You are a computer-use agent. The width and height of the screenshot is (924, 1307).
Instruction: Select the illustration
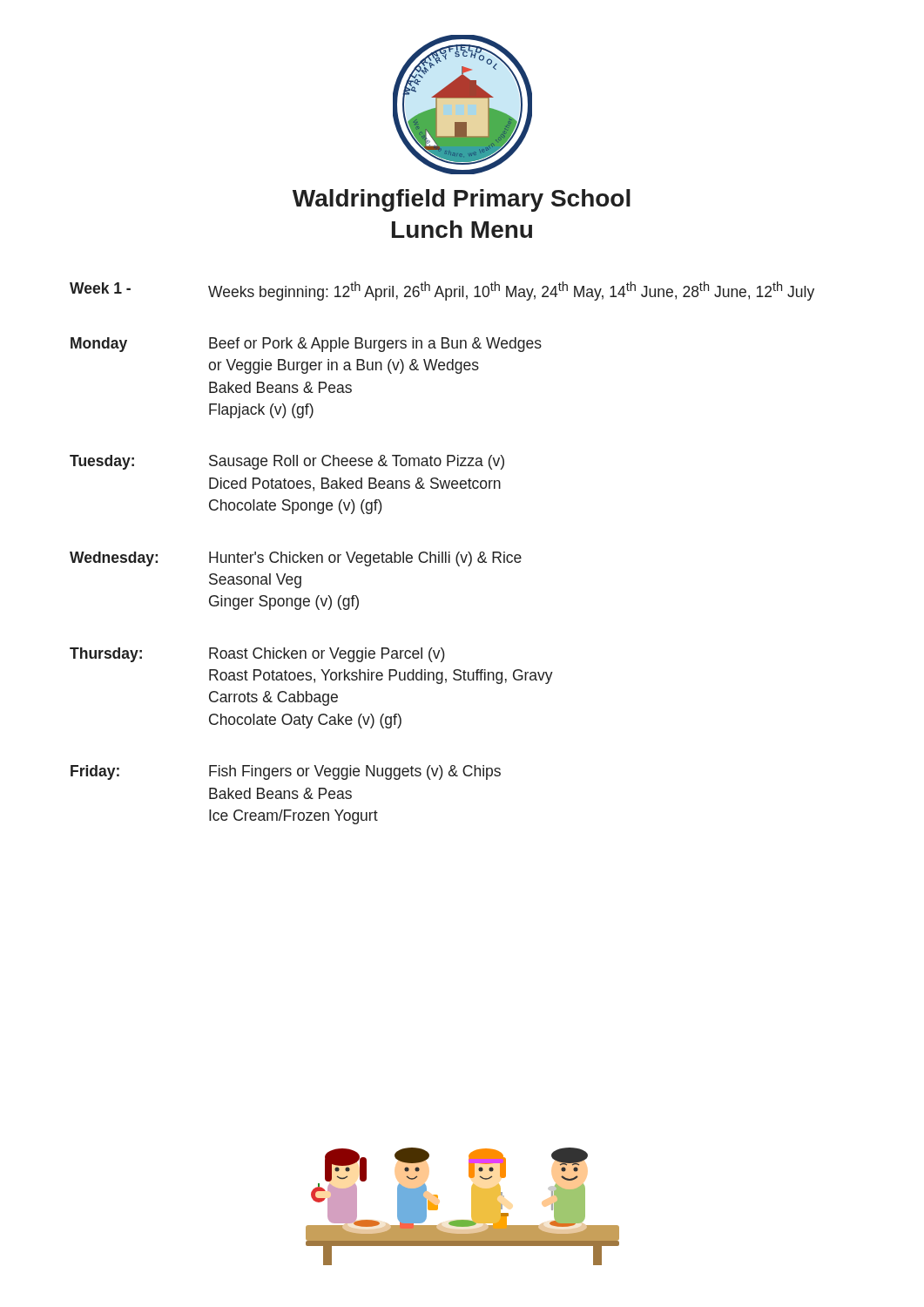pyautogui.click(x=462, y=1192)
